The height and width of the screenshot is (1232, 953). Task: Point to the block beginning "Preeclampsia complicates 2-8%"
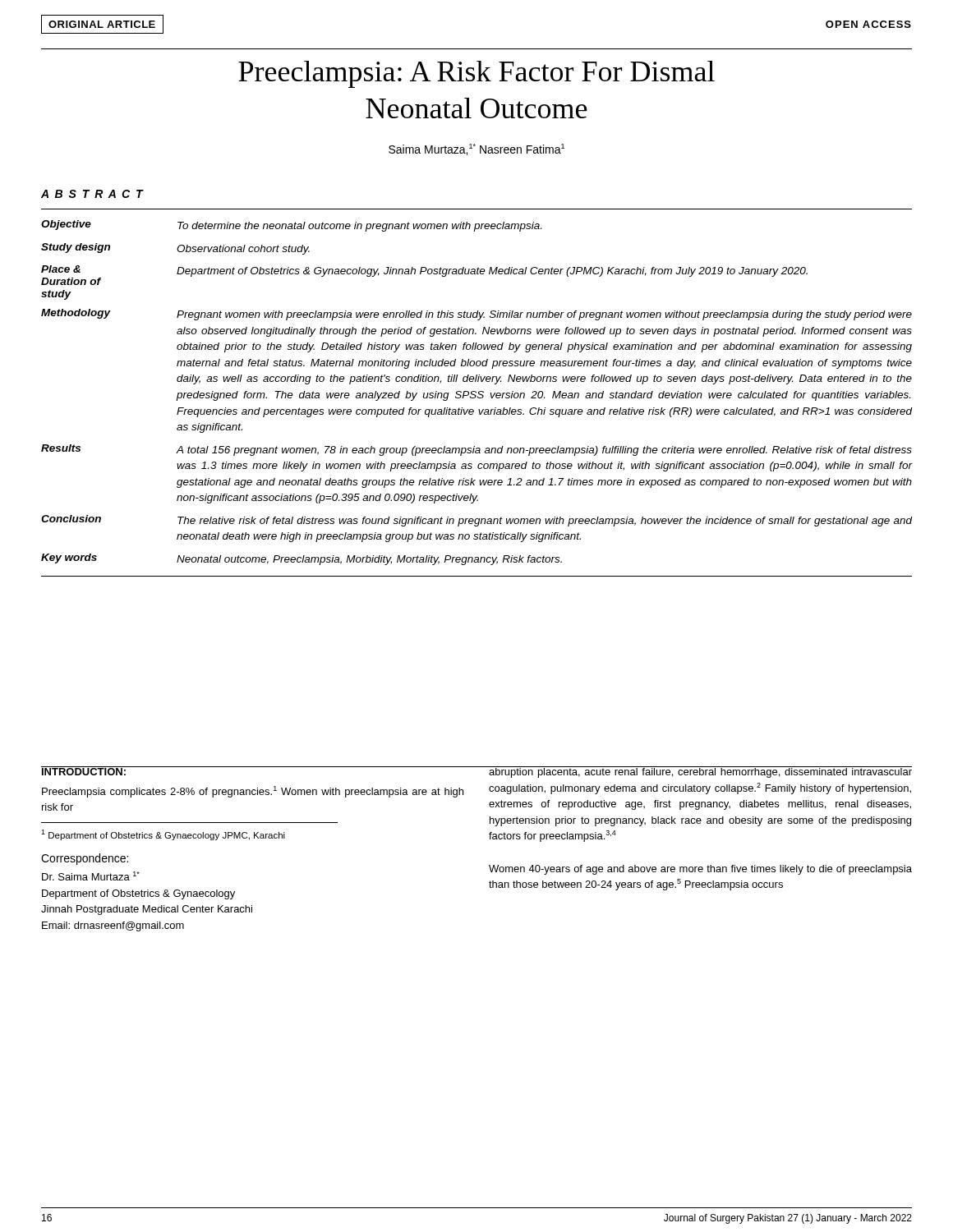(x=253, y=799)
